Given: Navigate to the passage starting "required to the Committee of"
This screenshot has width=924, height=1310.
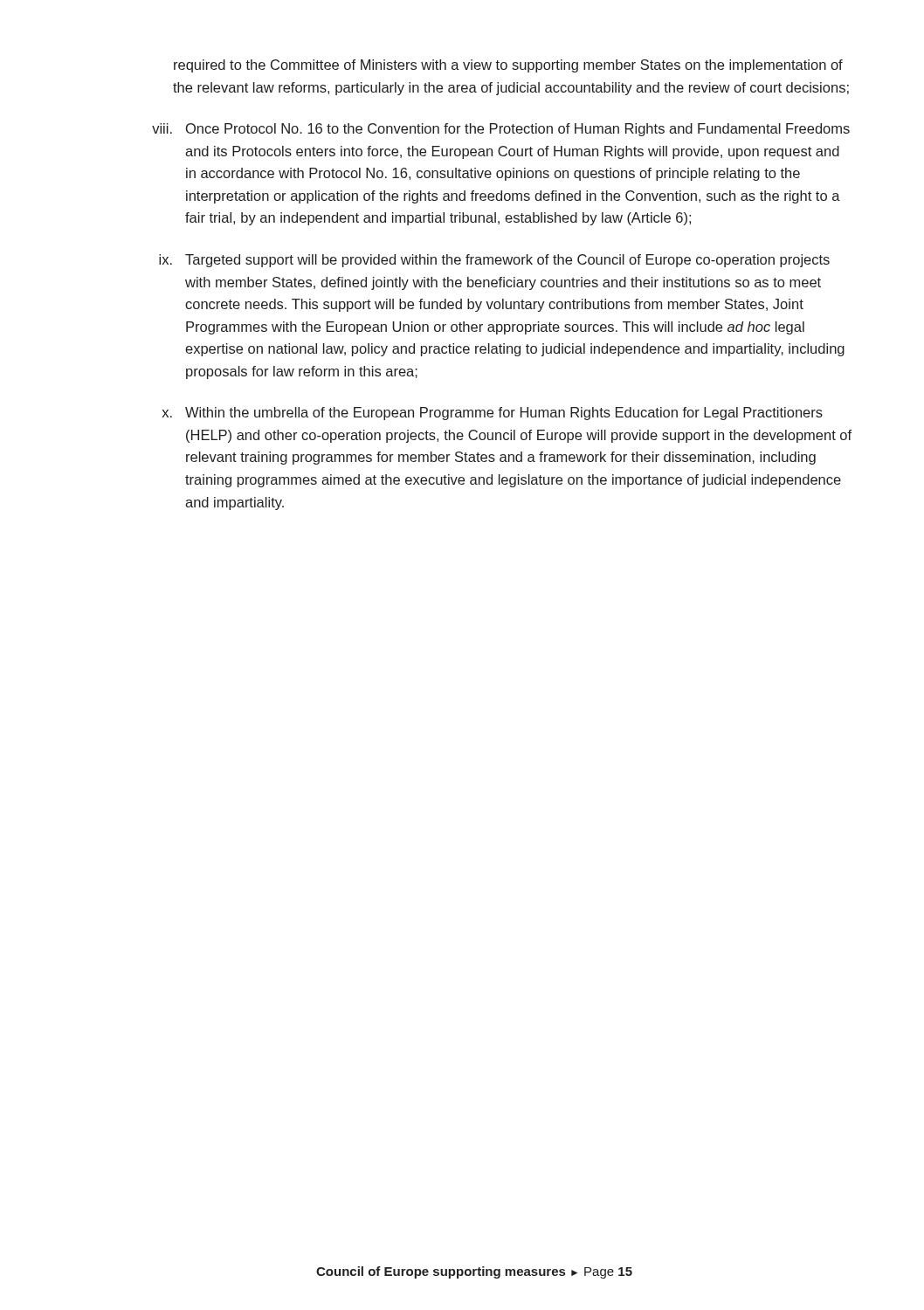Looking at the screenshot, I should tap(511, 76).
